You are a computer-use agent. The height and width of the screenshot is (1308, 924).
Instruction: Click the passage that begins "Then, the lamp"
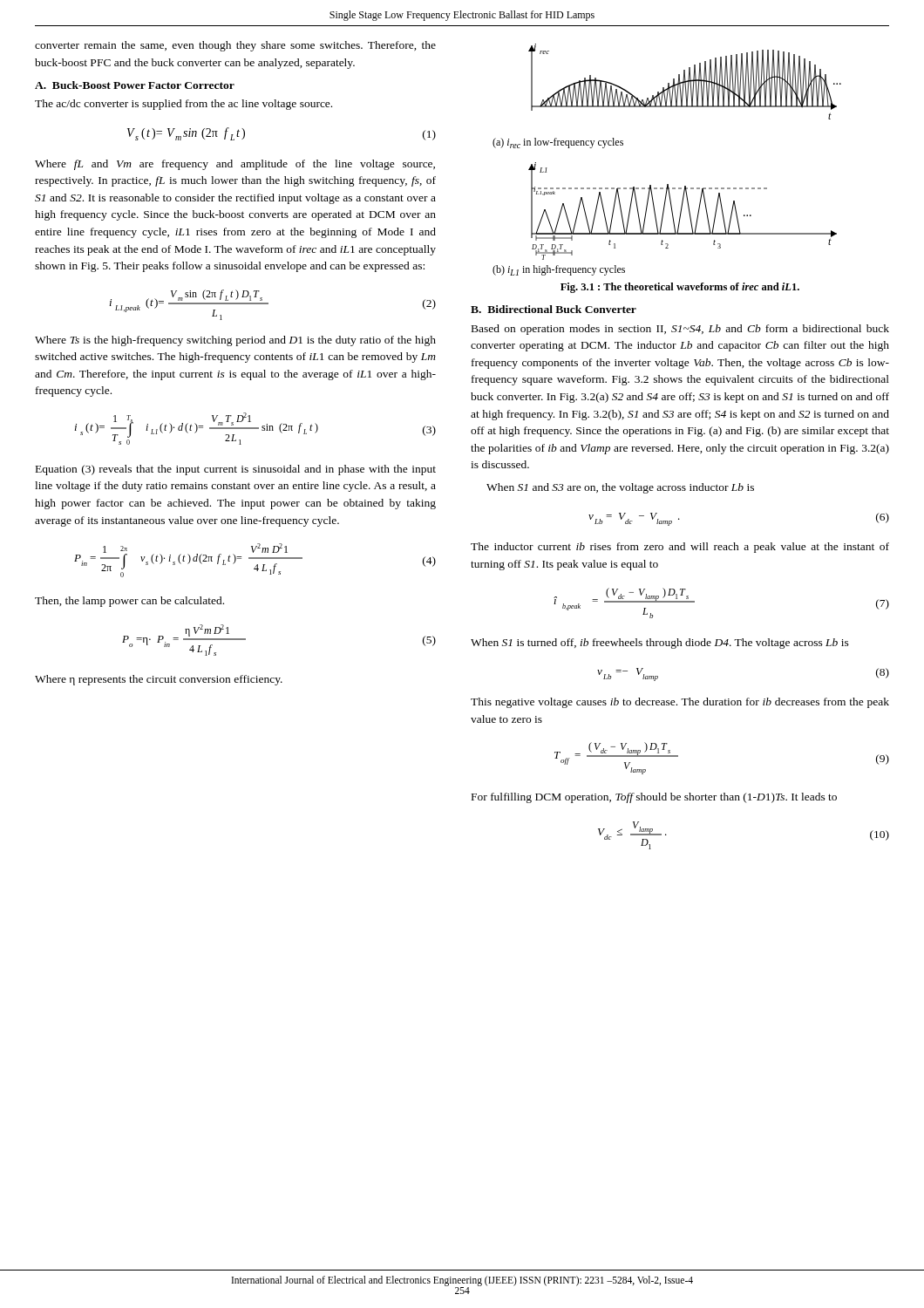(x=235, y=601)
